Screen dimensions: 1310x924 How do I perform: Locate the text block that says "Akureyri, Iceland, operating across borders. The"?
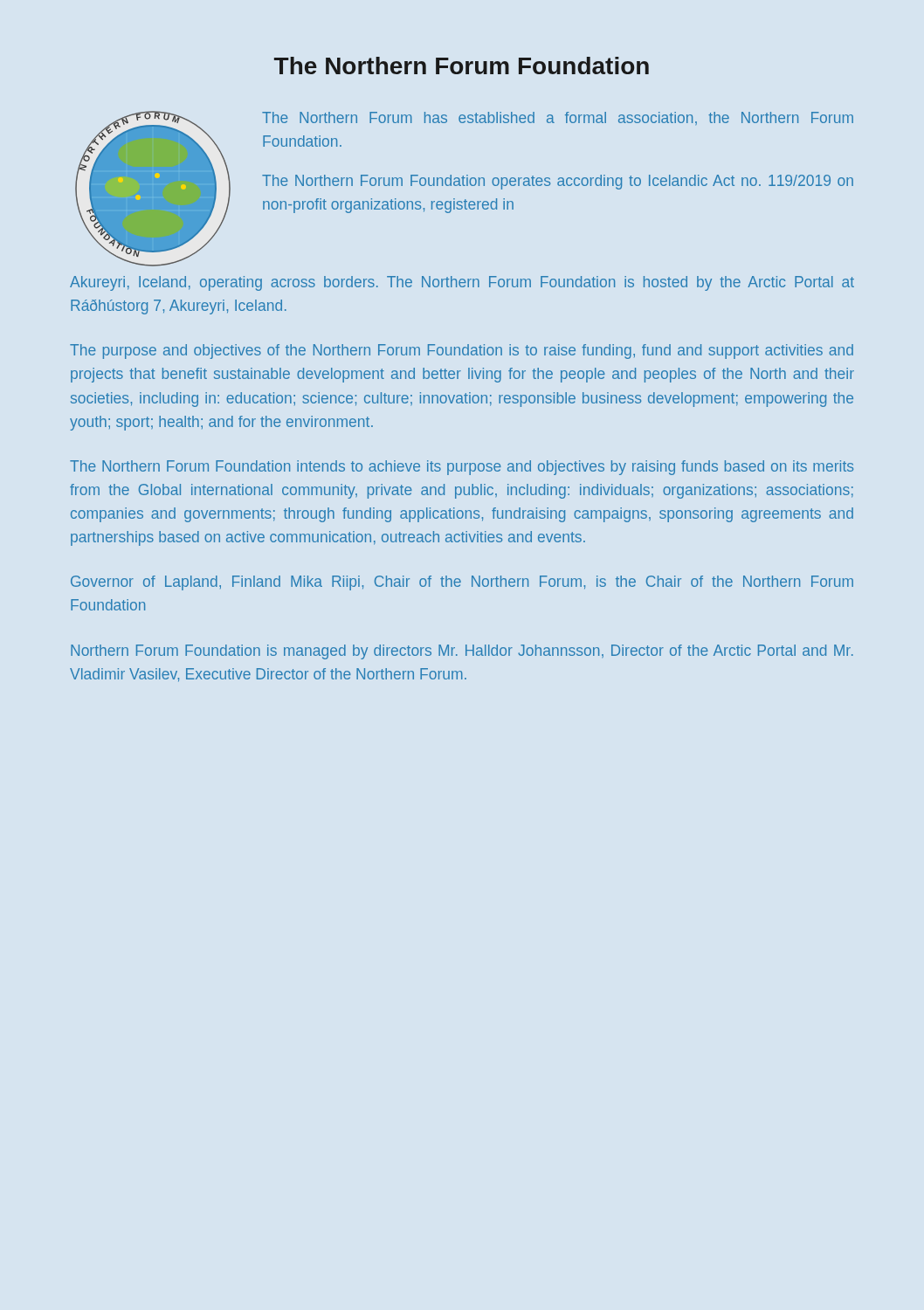[x=462, y=294]
